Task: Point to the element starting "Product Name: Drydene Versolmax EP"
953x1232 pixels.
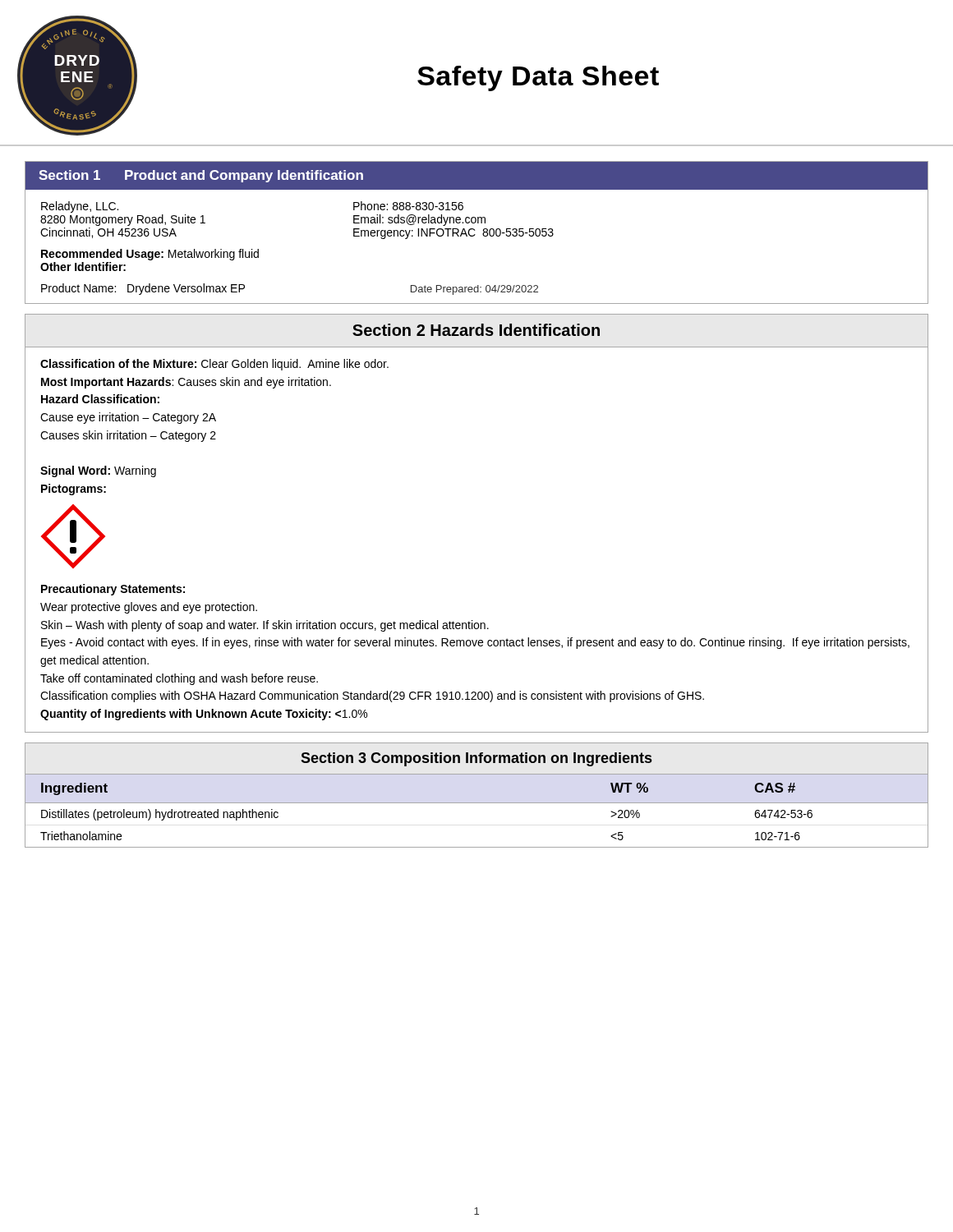Action: pyautogui.click(x=143, y=288)
